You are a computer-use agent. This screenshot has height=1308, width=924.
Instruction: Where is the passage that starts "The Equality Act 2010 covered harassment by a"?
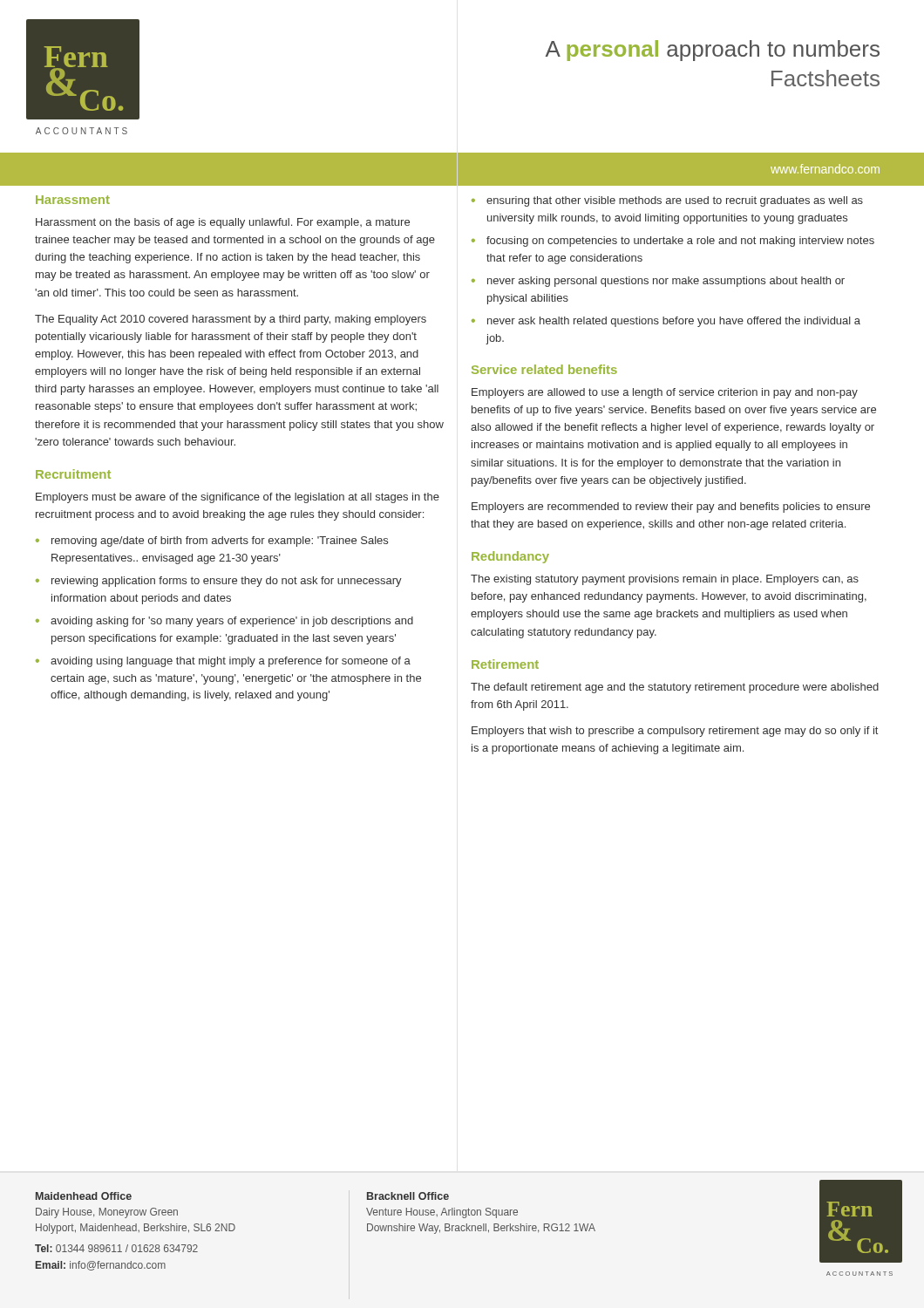tap(239, 380)
